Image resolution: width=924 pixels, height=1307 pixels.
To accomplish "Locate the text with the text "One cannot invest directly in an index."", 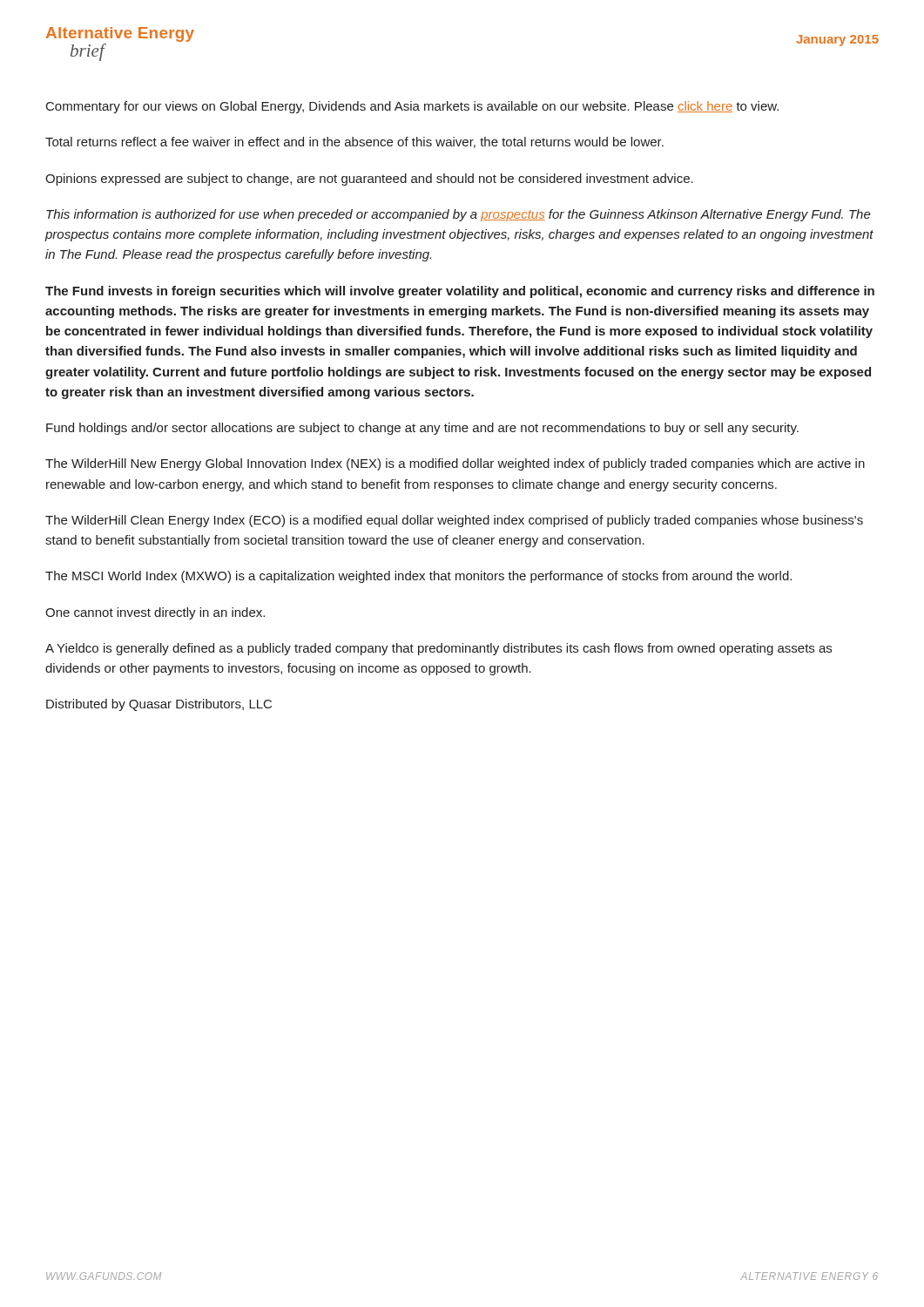I will pos(156,612).
